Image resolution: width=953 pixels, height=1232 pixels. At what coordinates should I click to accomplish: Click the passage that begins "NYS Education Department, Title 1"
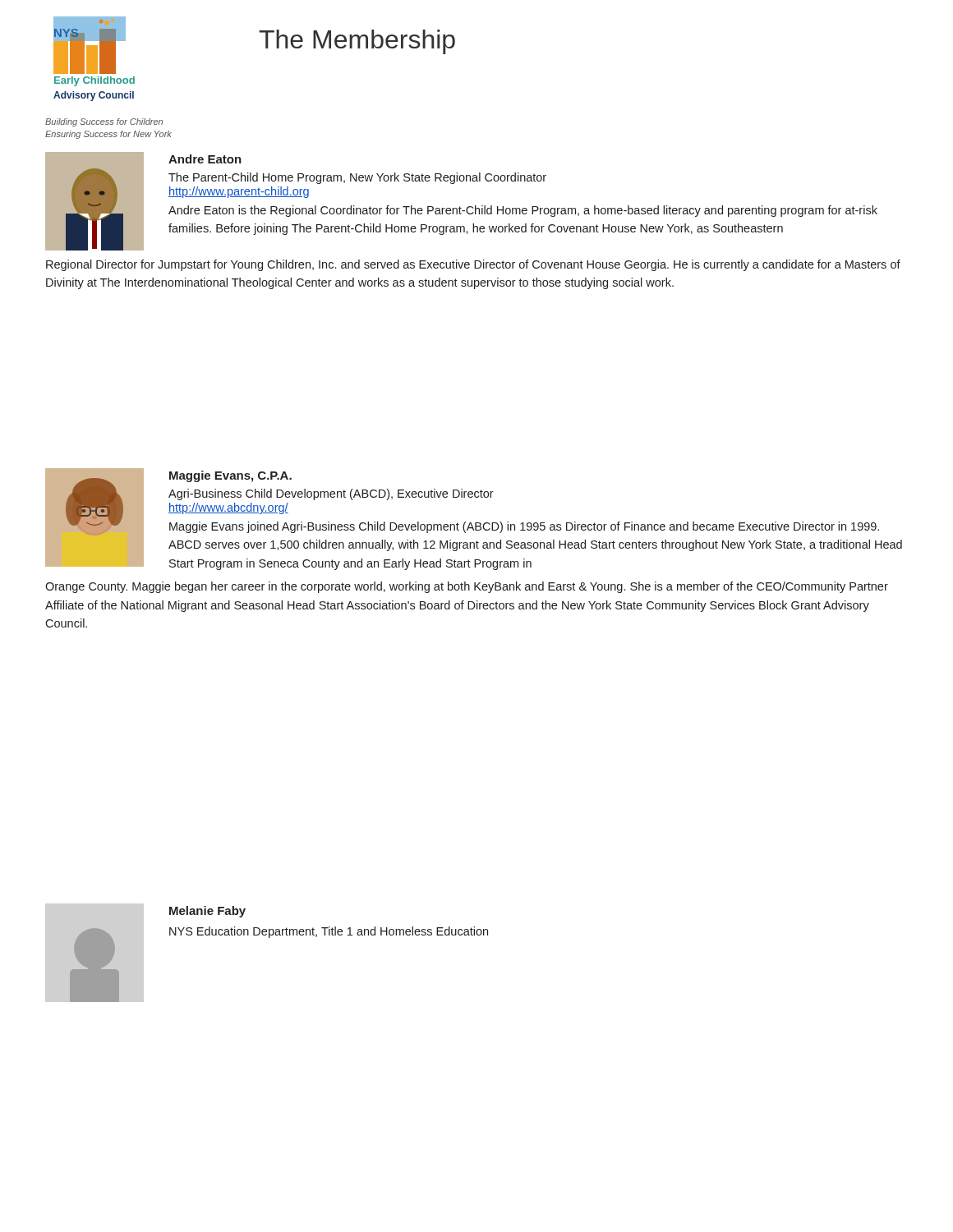(x=329, y=932)
